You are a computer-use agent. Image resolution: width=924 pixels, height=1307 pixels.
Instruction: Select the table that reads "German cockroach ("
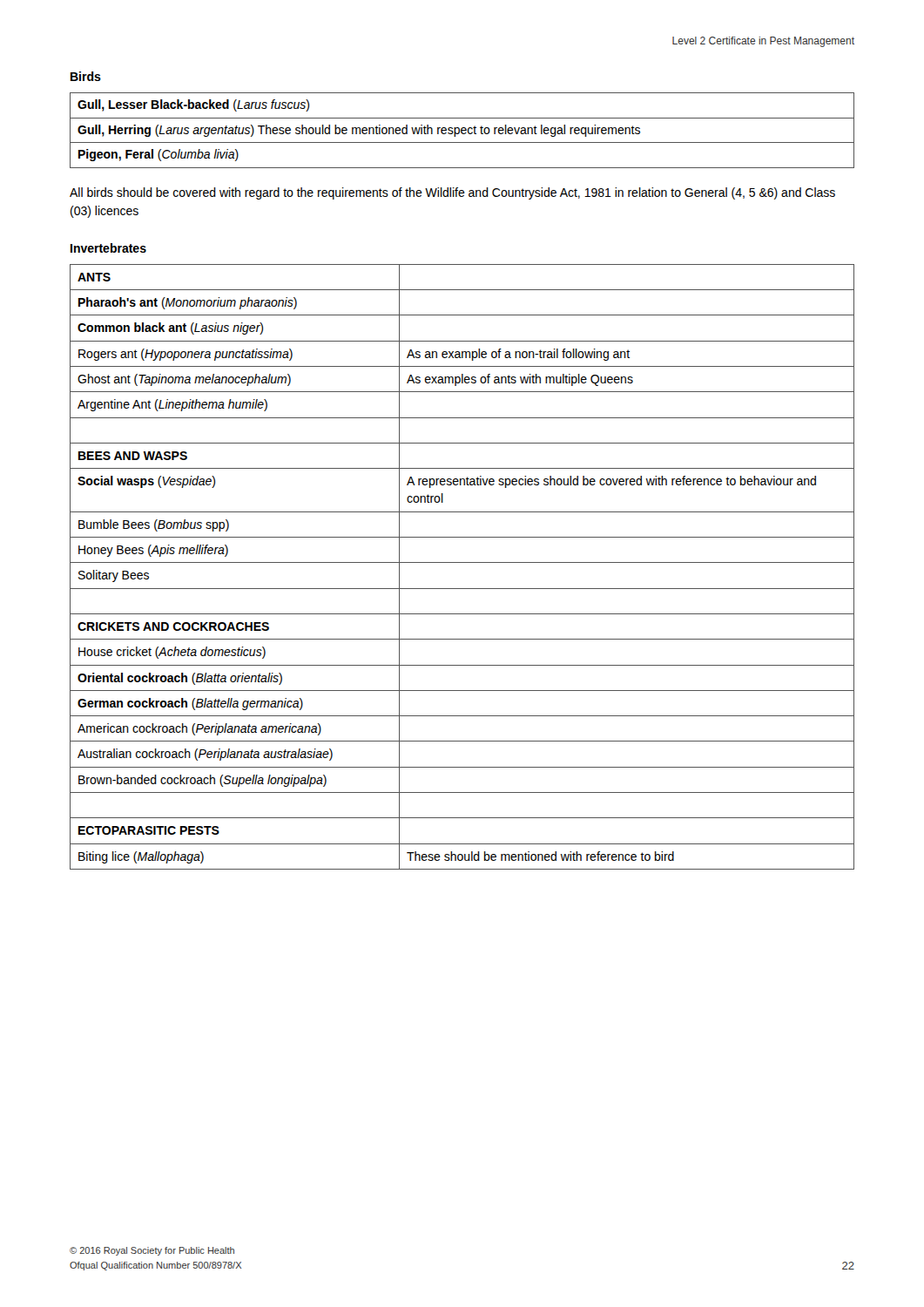coord(462,567)
